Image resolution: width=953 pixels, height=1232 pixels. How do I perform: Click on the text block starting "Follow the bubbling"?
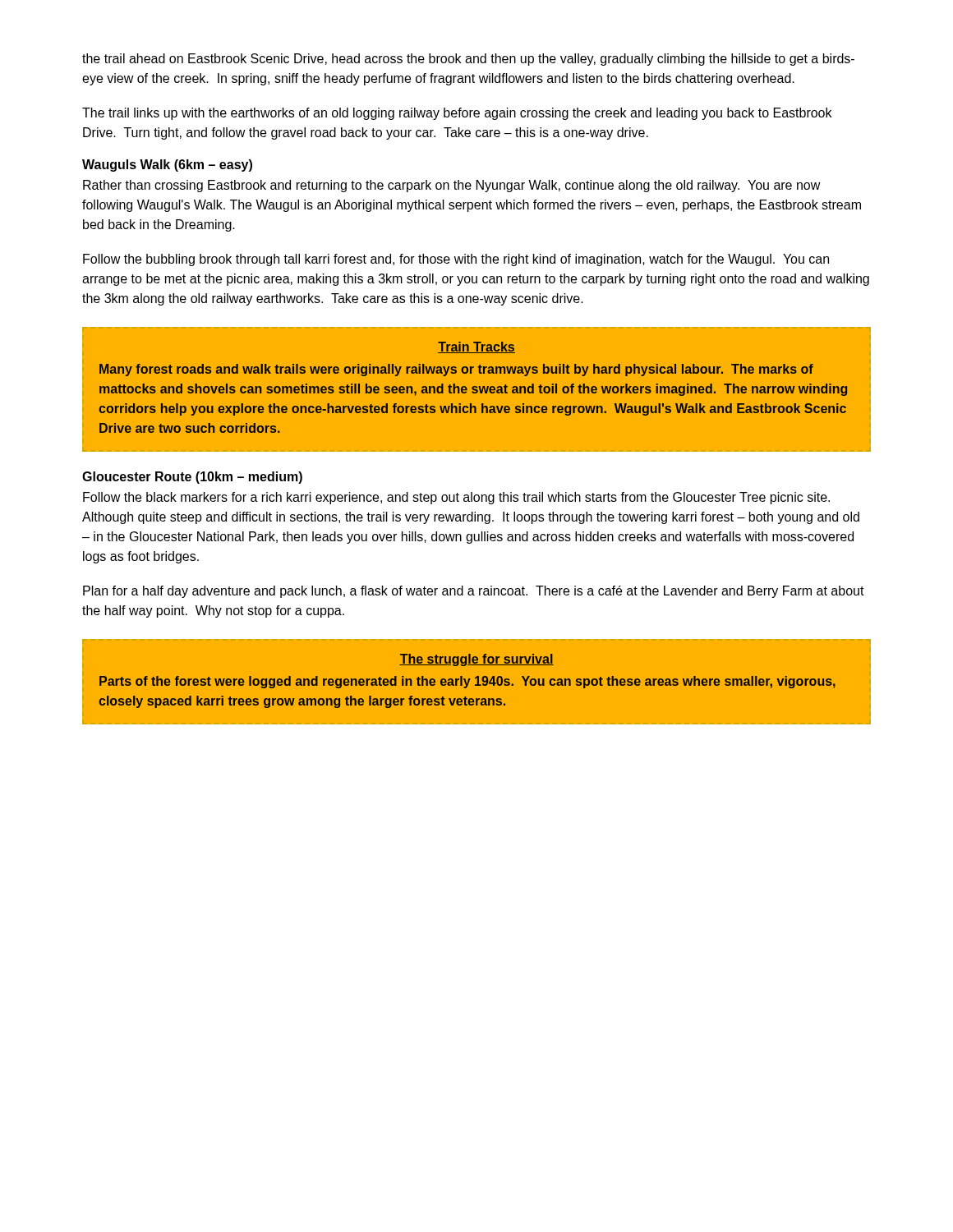point(476,279)
